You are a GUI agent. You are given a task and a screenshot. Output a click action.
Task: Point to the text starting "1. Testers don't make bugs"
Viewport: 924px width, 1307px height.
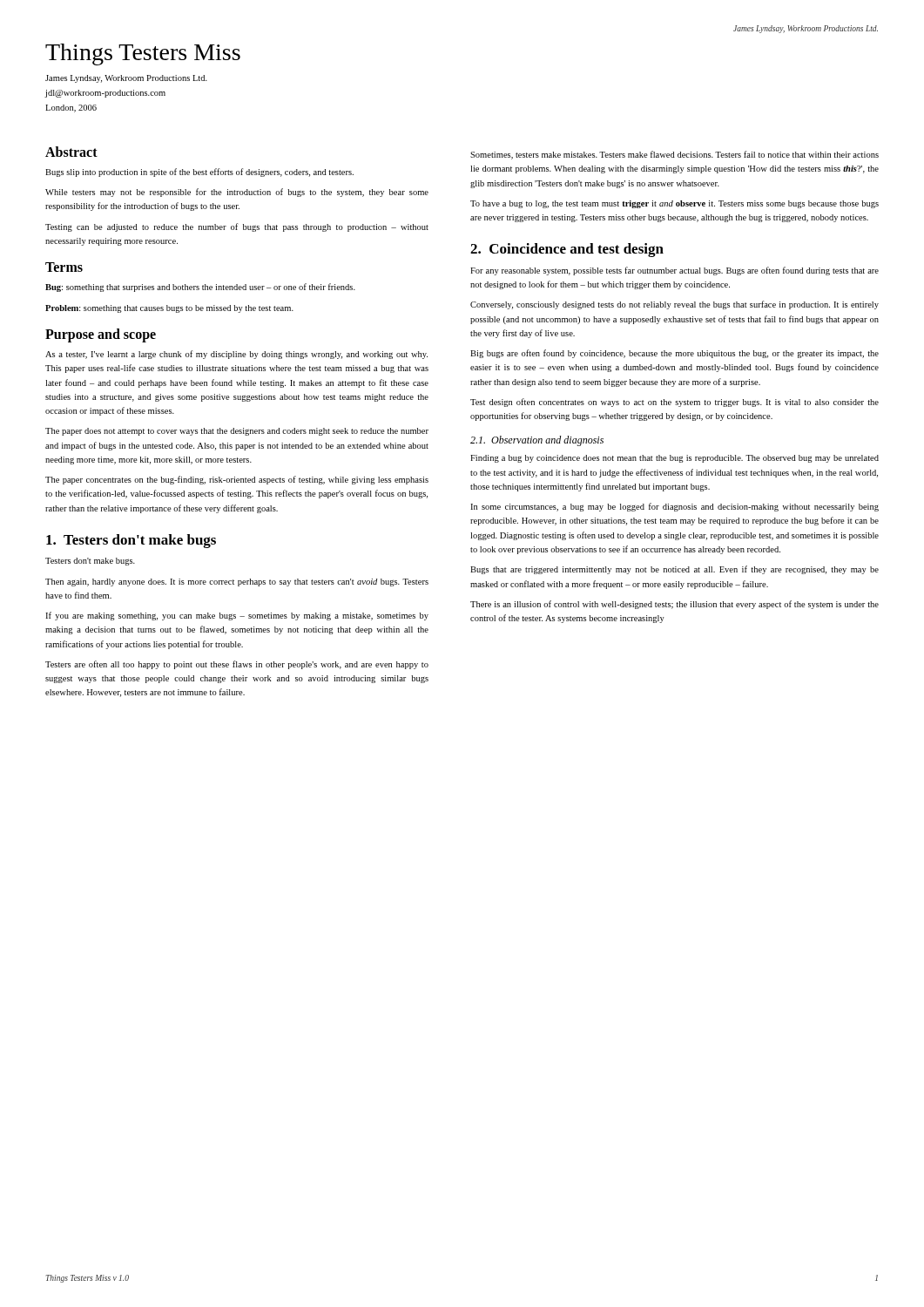pyautogui.click(x=131, y=541)
